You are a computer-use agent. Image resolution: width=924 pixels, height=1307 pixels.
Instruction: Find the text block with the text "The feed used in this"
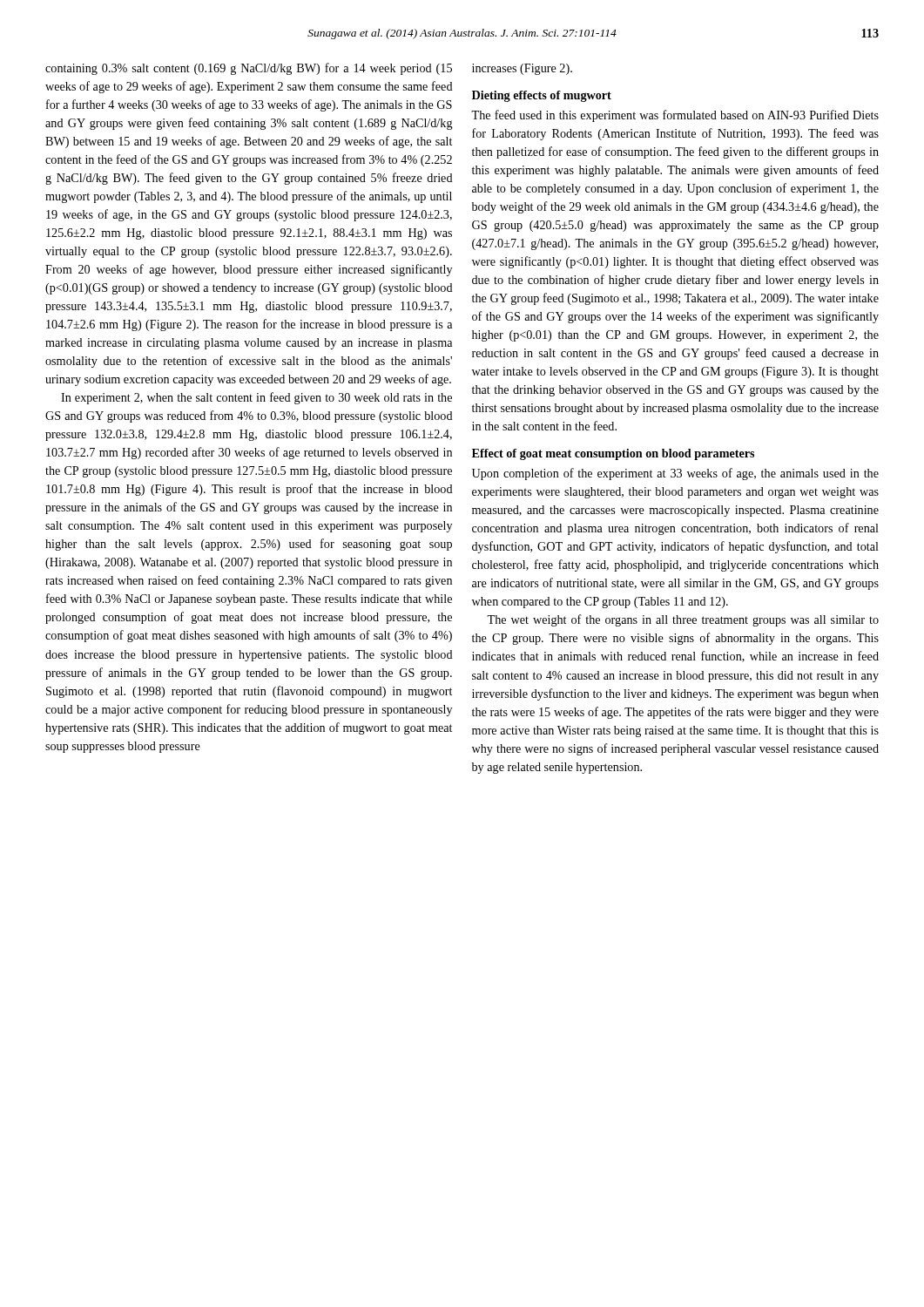point(675,271)
